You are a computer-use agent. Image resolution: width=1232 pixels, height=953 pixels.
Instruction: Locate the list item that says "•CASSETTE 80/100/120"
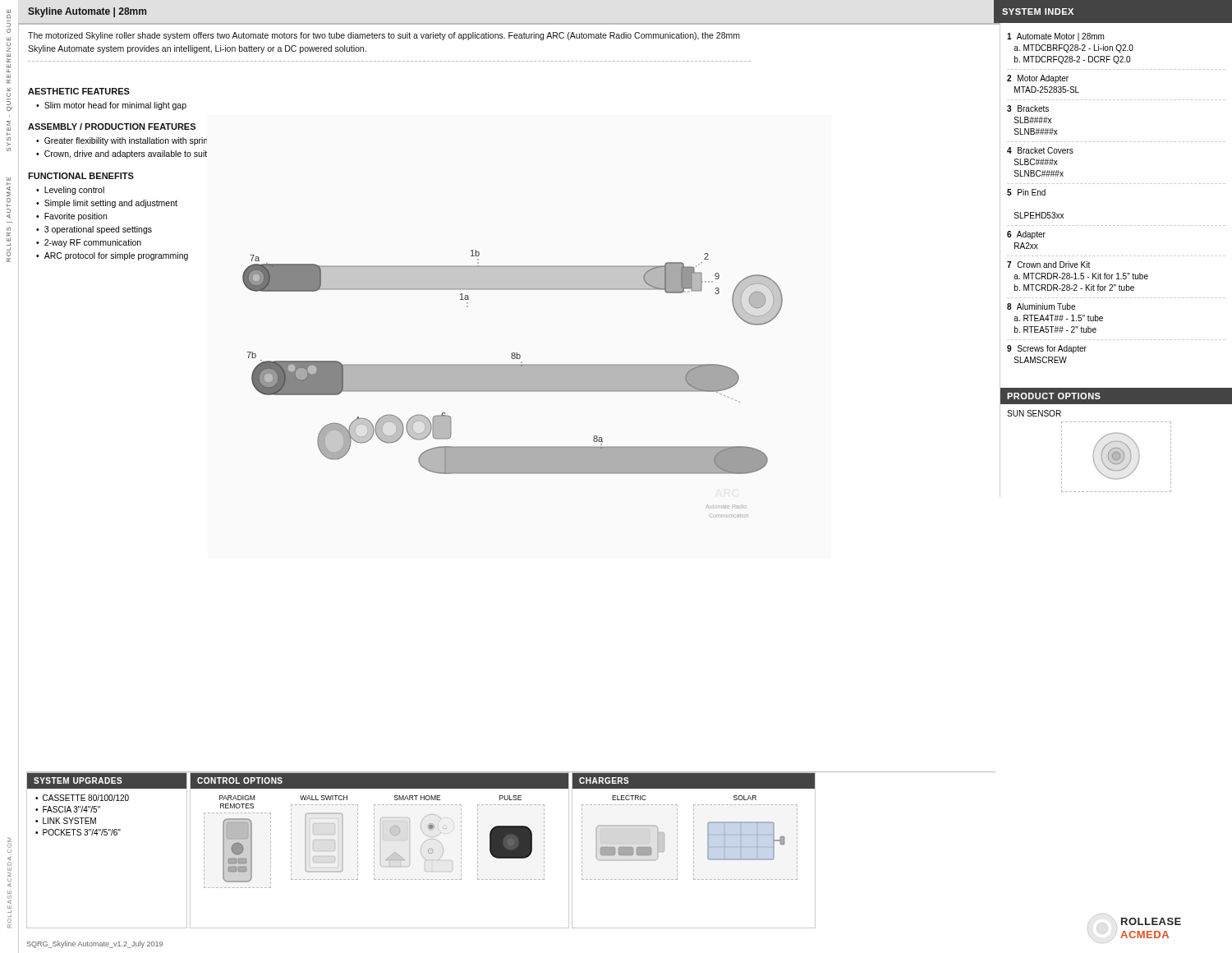[82, 798]
